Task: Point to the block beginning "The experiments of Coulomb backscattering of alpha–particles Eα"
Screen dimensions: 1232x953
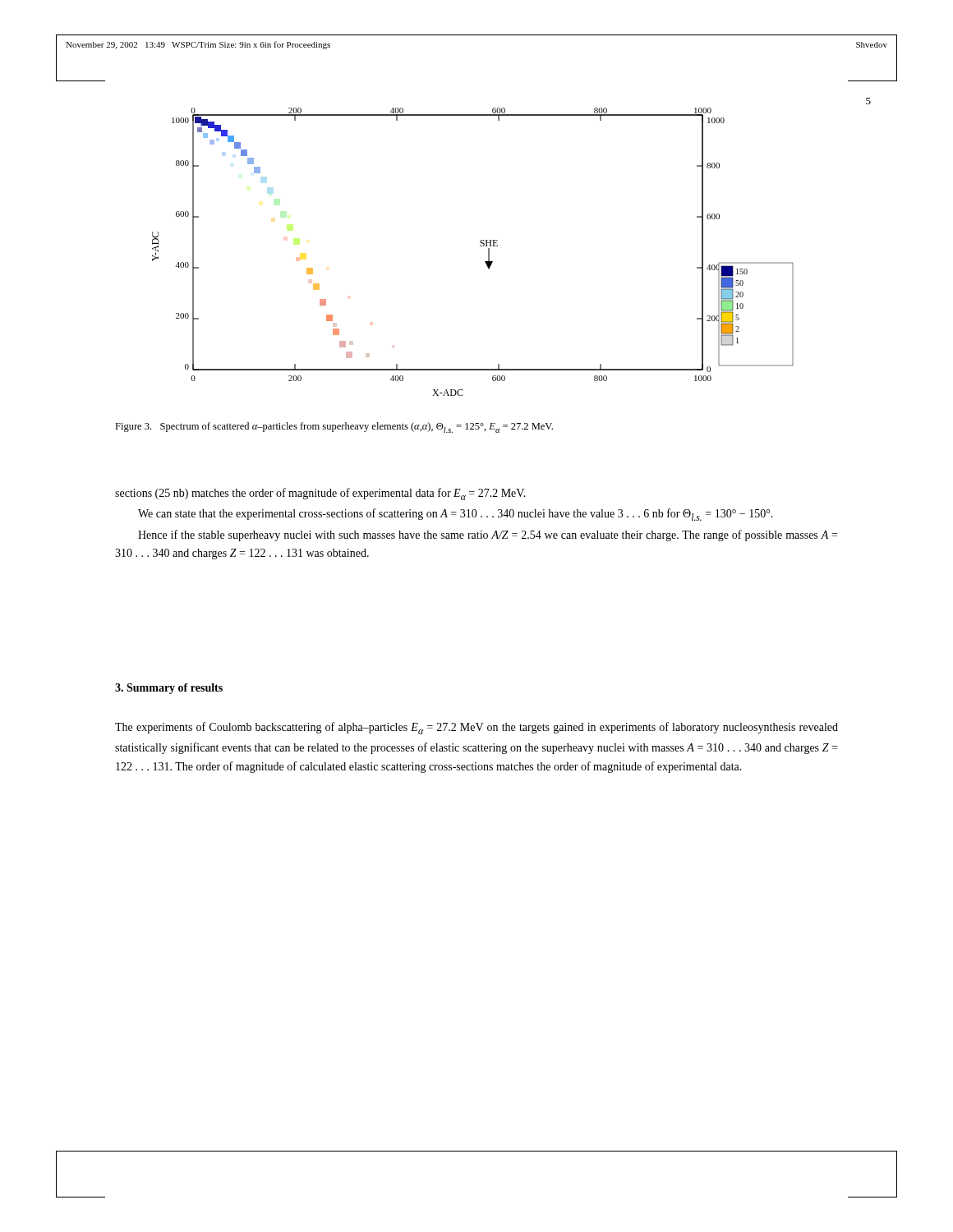Action: [x=476, y=748]
